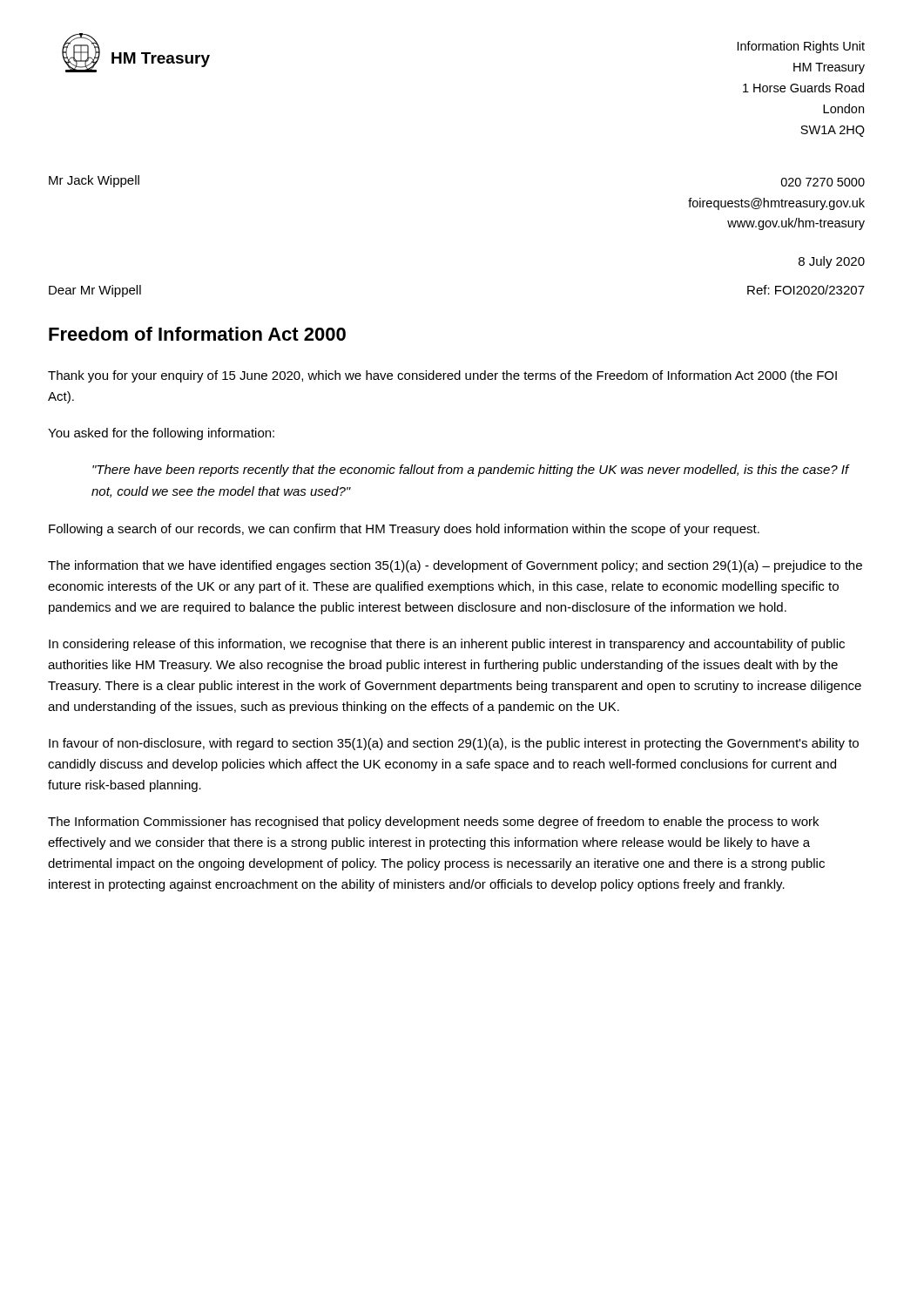Locate the text block with the text "The information that we have"
The image size is (924, 1307).
coord(455,586)
